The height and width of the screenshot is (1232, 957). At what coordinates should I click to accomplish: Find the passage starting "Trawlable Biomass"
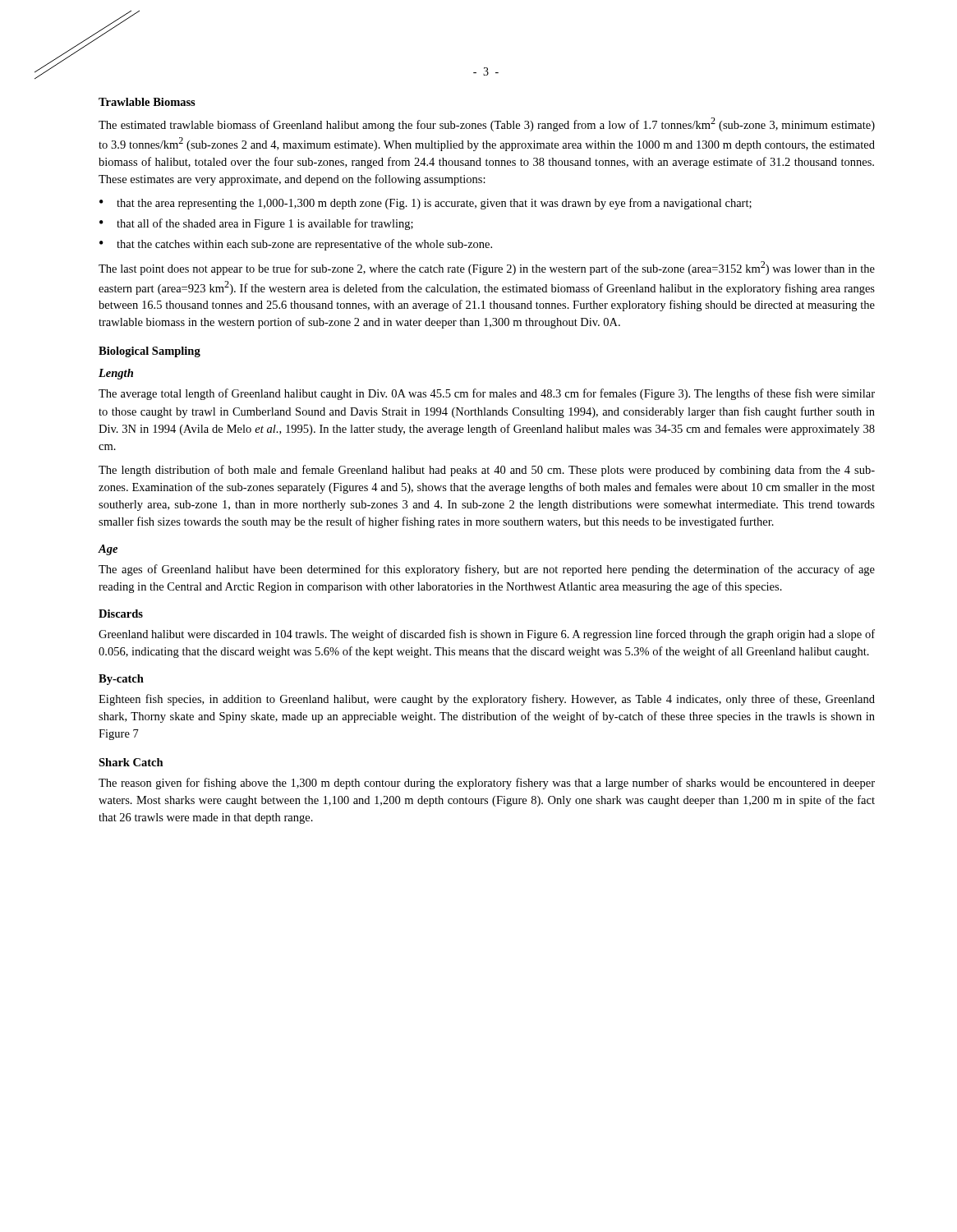click(x=147, y=102)
